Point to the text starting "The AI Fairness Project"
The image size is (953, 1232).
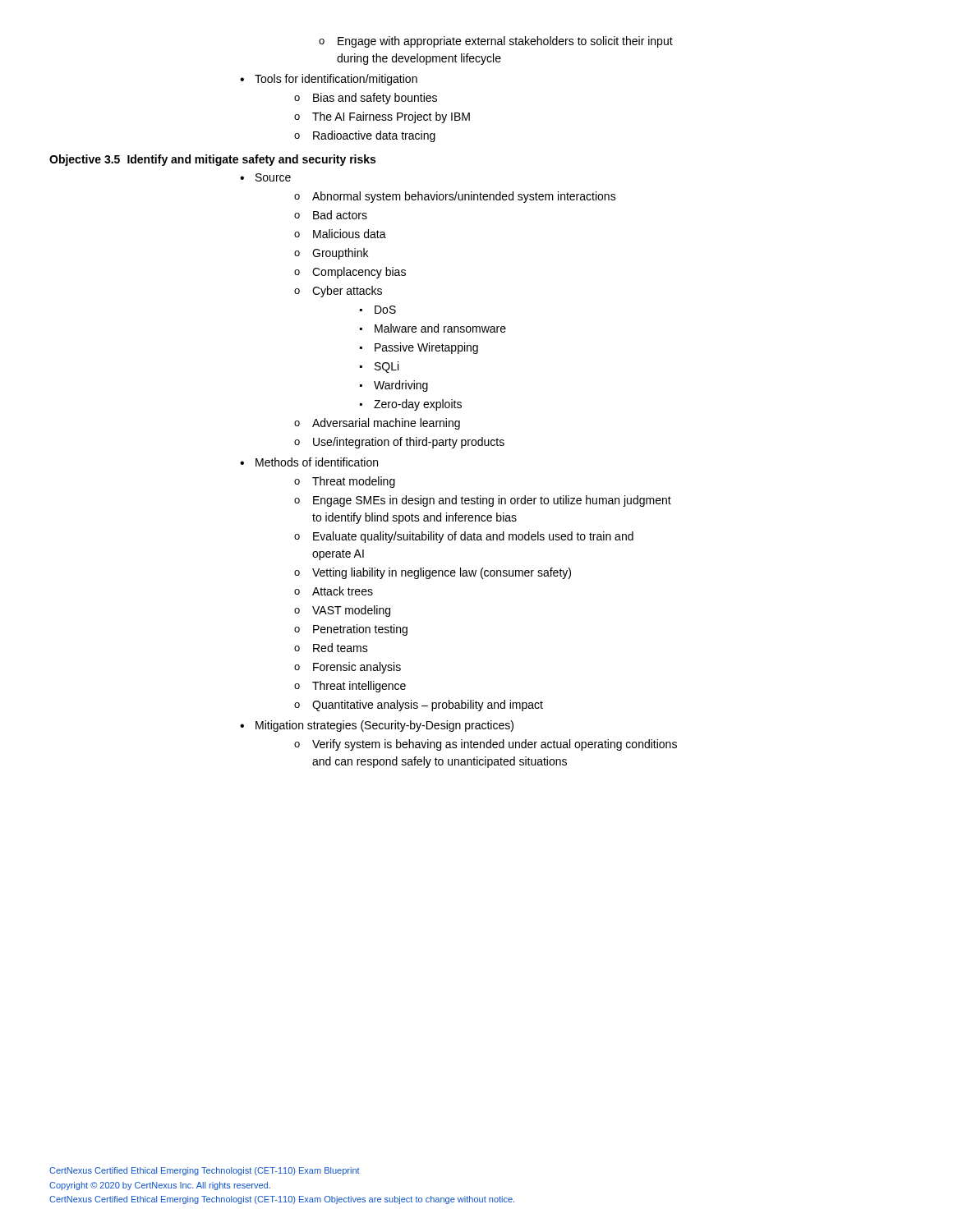coord(391,117)
